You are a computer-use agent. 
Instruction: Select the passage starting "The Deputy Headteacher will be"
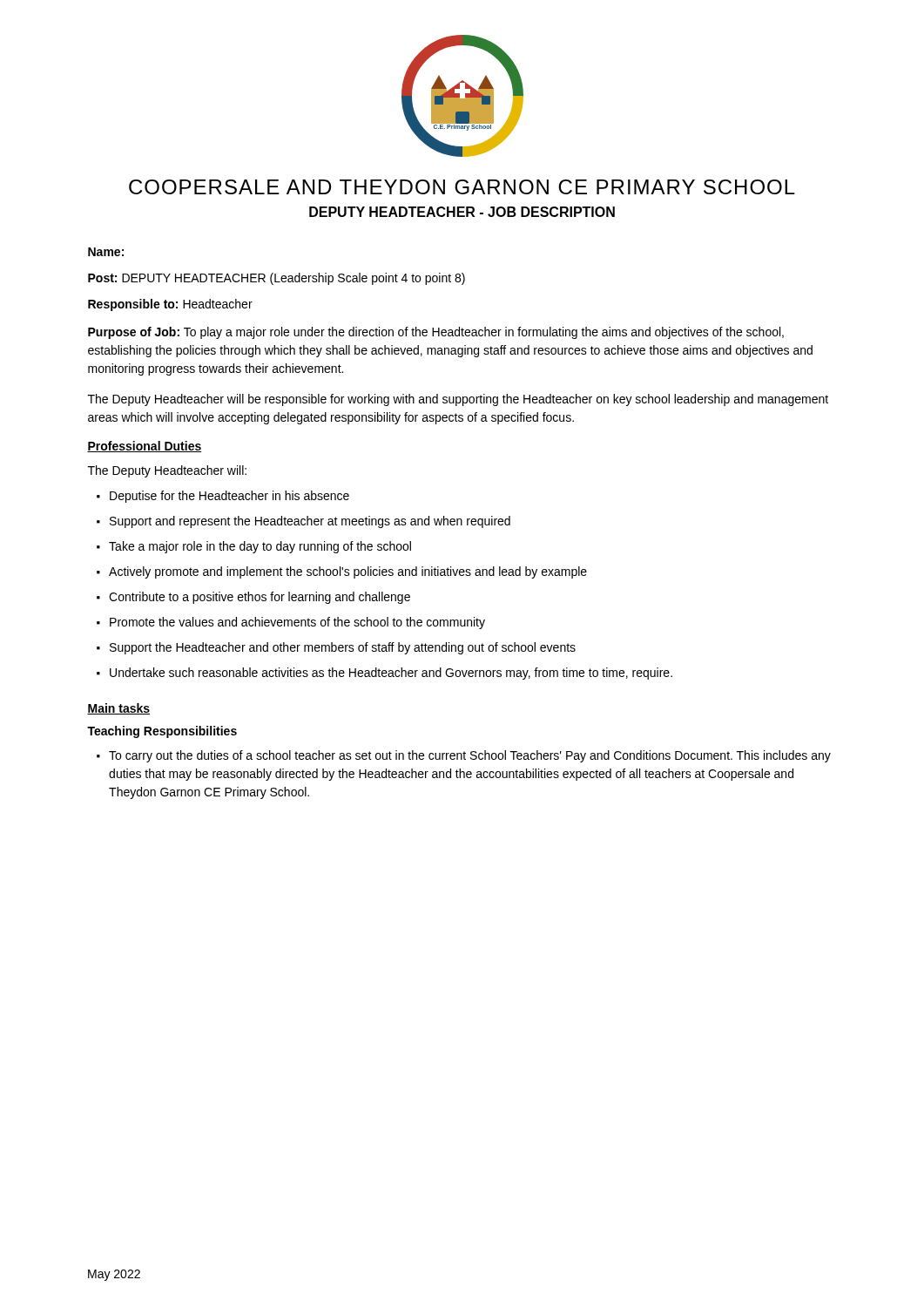click(458, 408)
